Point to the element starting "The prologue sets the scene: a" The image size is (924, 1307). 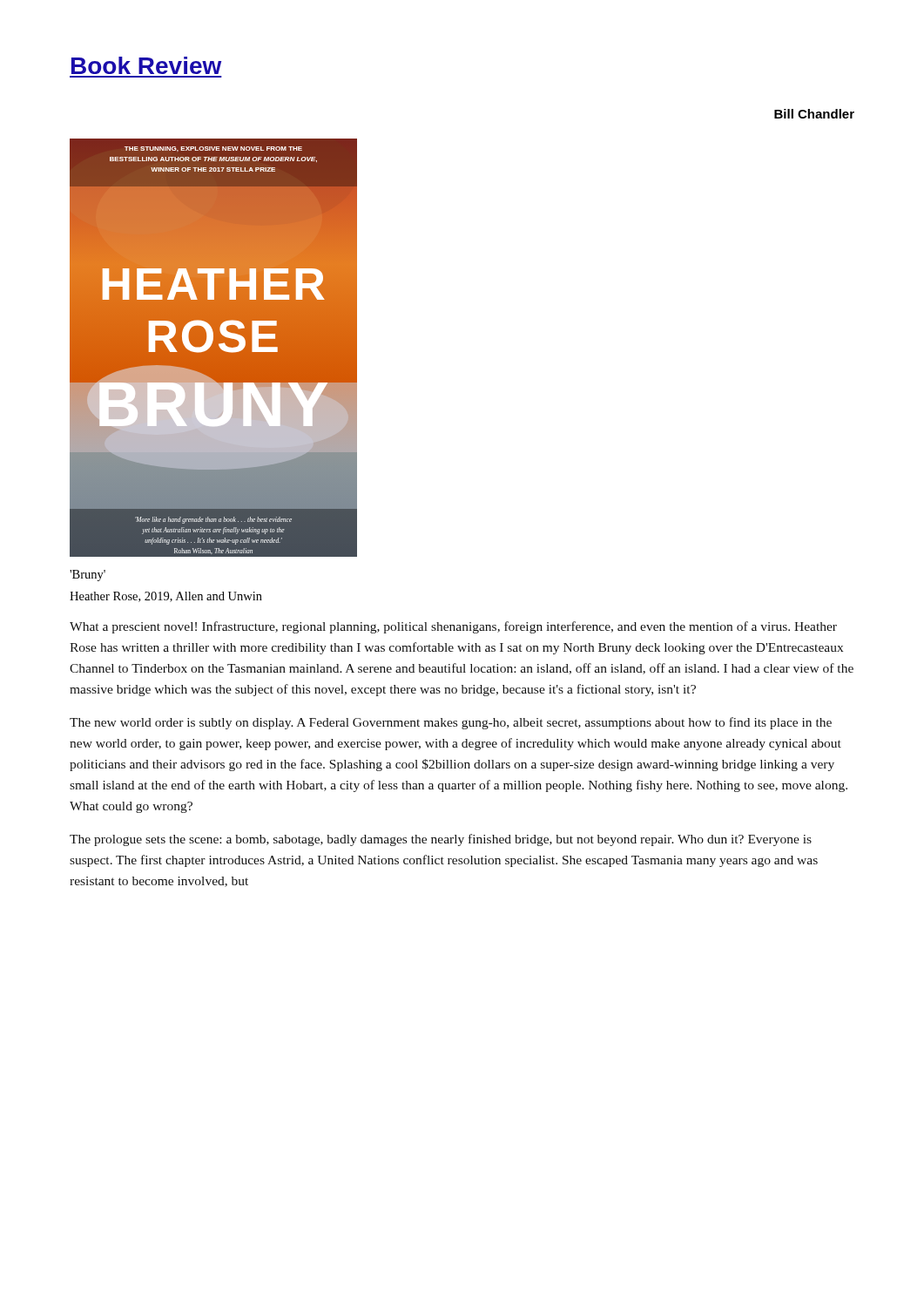444,860
